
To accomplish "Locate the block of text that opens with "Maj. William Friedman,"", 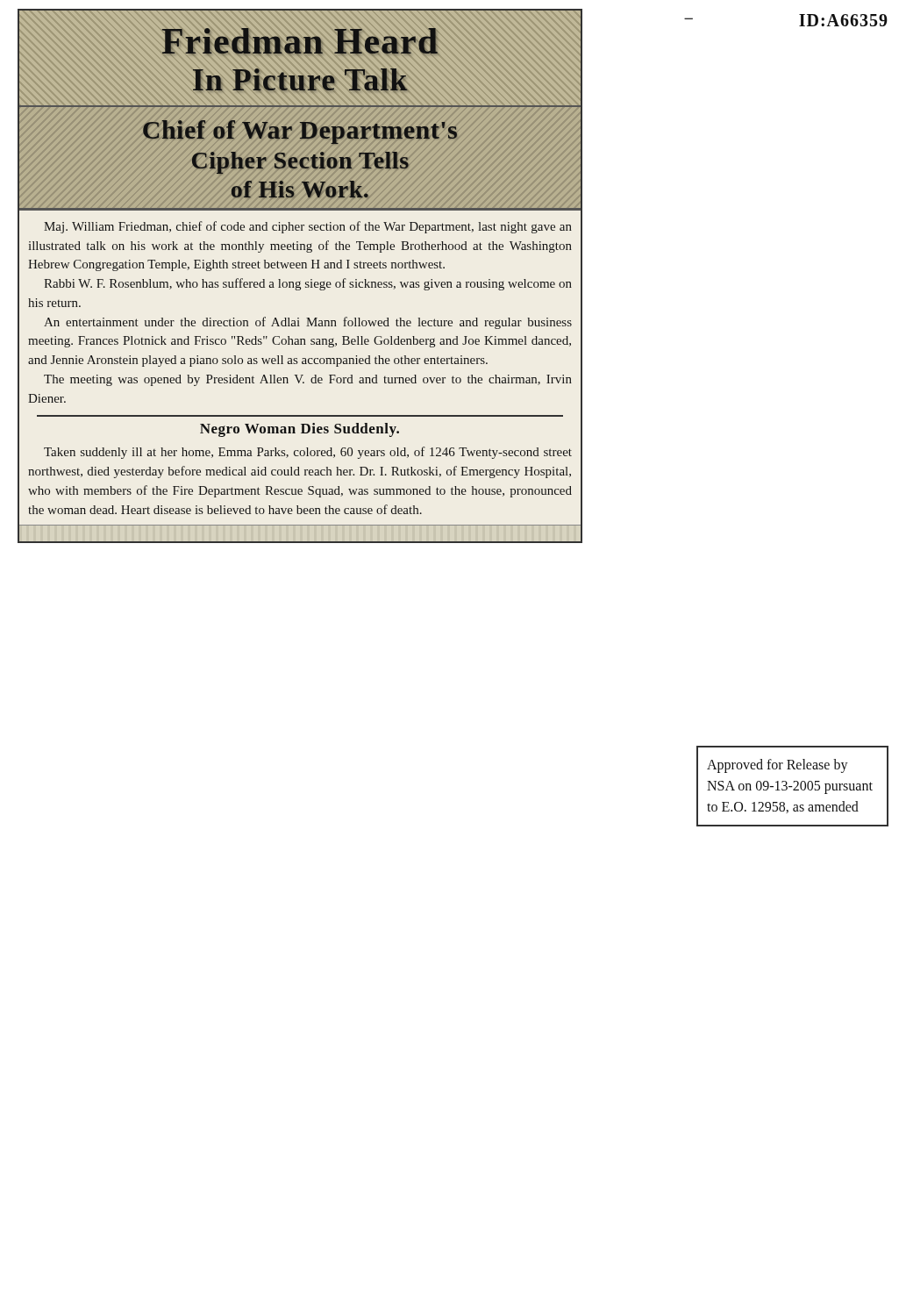I will (x=300, y=313).
